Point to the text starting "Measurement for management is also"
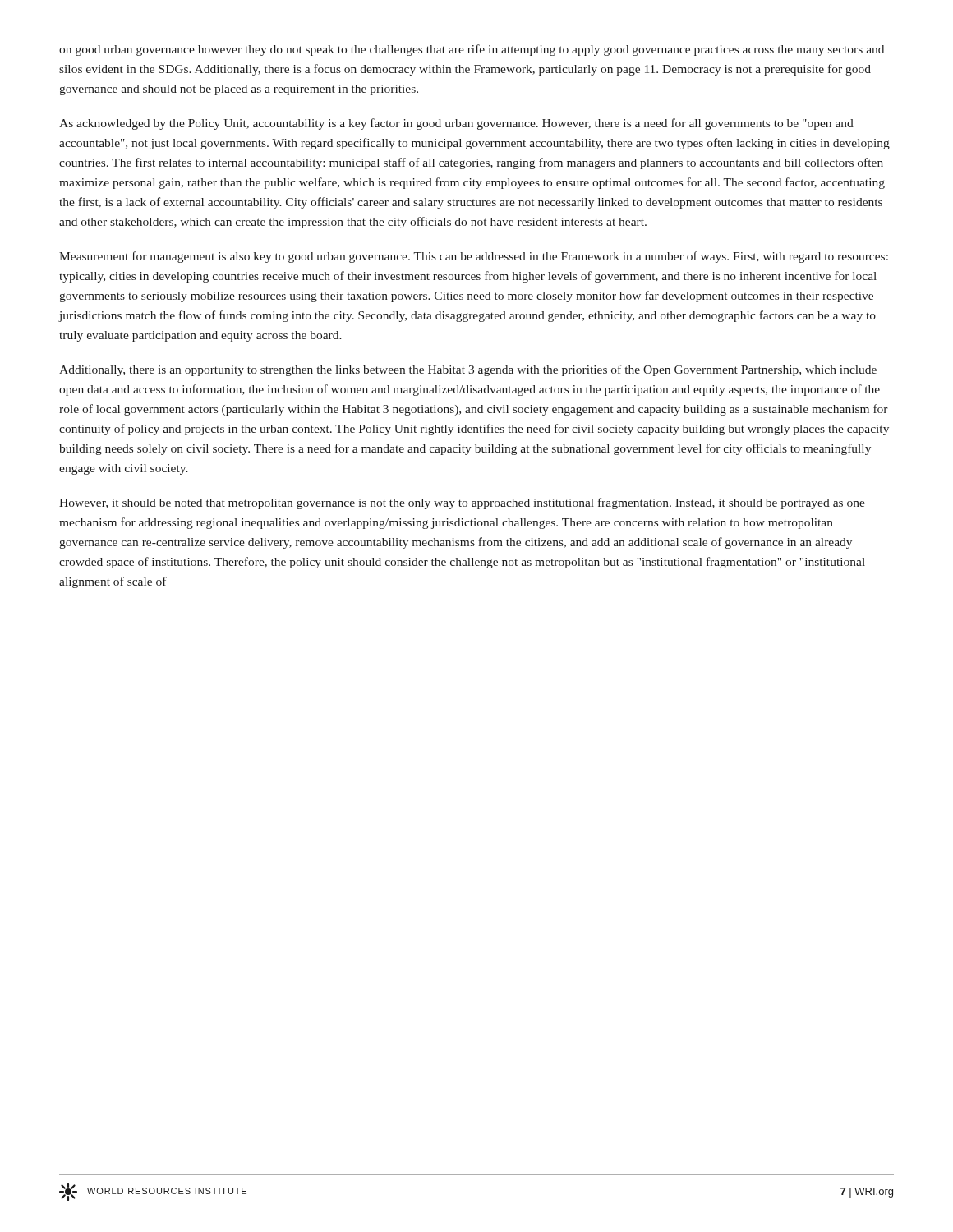The image size is (953, 1232). click(x=474, y=295)
